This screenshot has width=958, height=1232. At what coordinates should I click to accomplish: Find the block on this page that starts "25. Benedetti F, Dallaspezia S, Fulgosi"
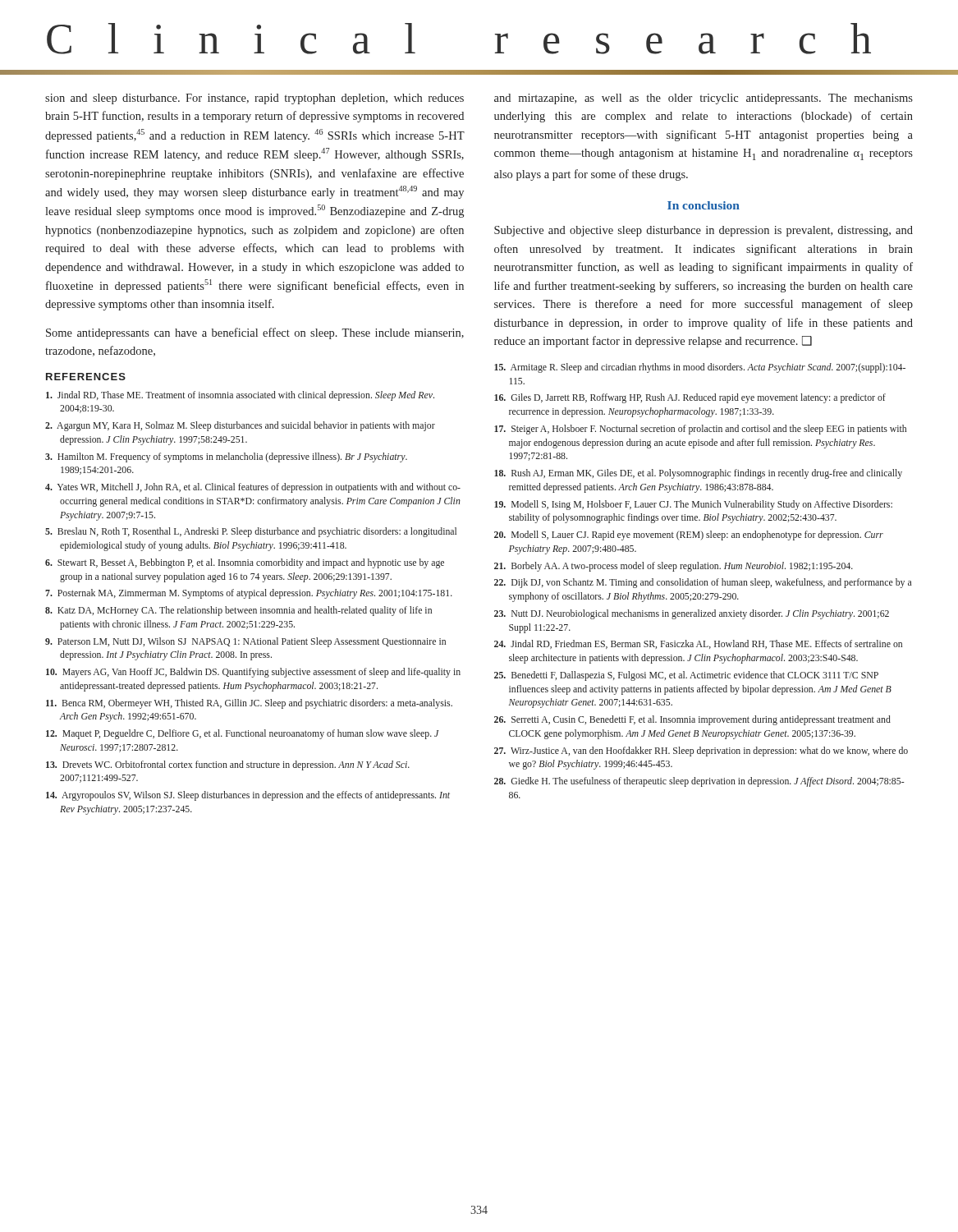tap(693, 689)
